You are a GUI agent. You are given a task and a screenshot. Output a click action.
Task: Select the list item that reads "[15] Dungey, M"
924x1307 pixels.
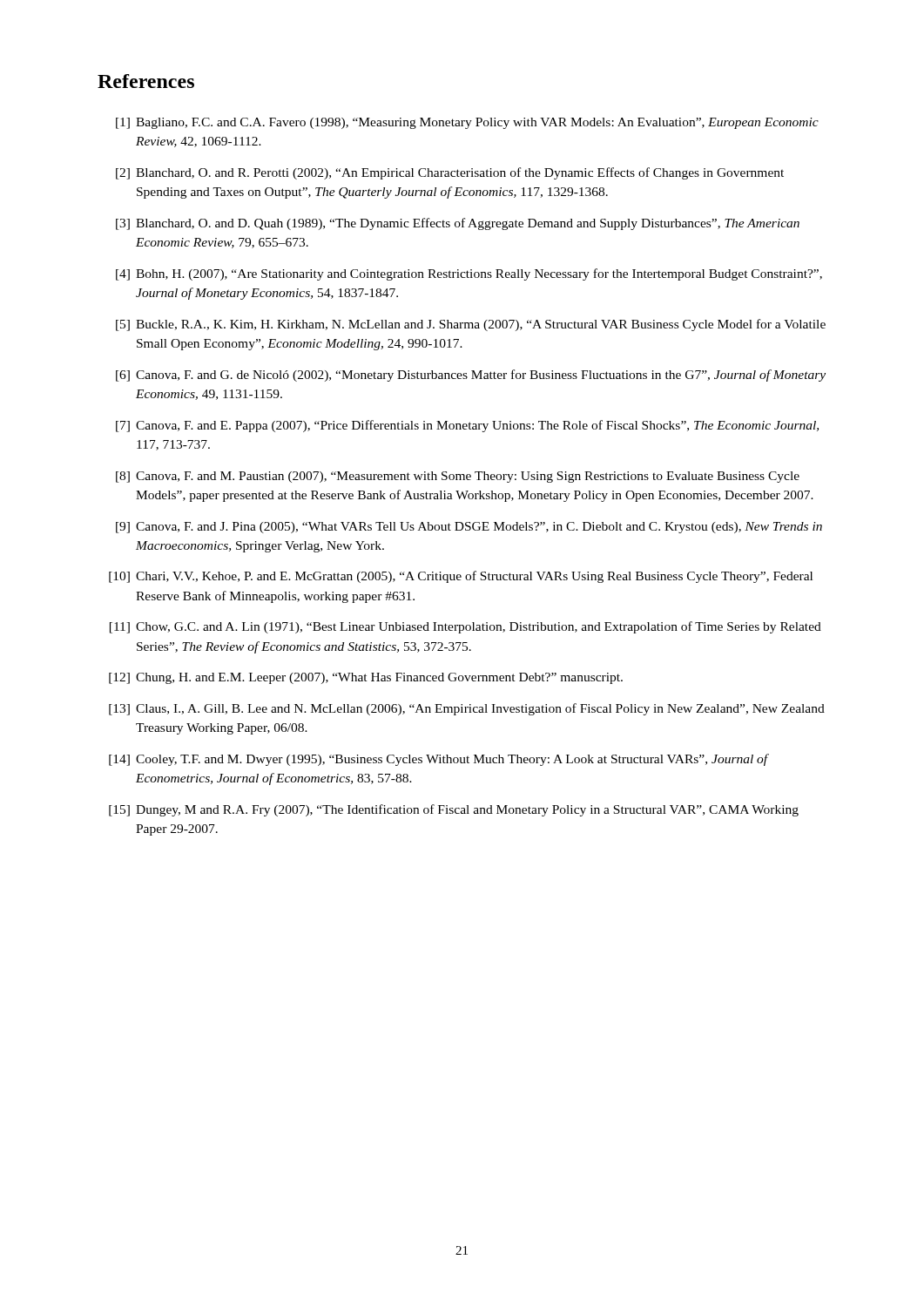coord(462,819)
